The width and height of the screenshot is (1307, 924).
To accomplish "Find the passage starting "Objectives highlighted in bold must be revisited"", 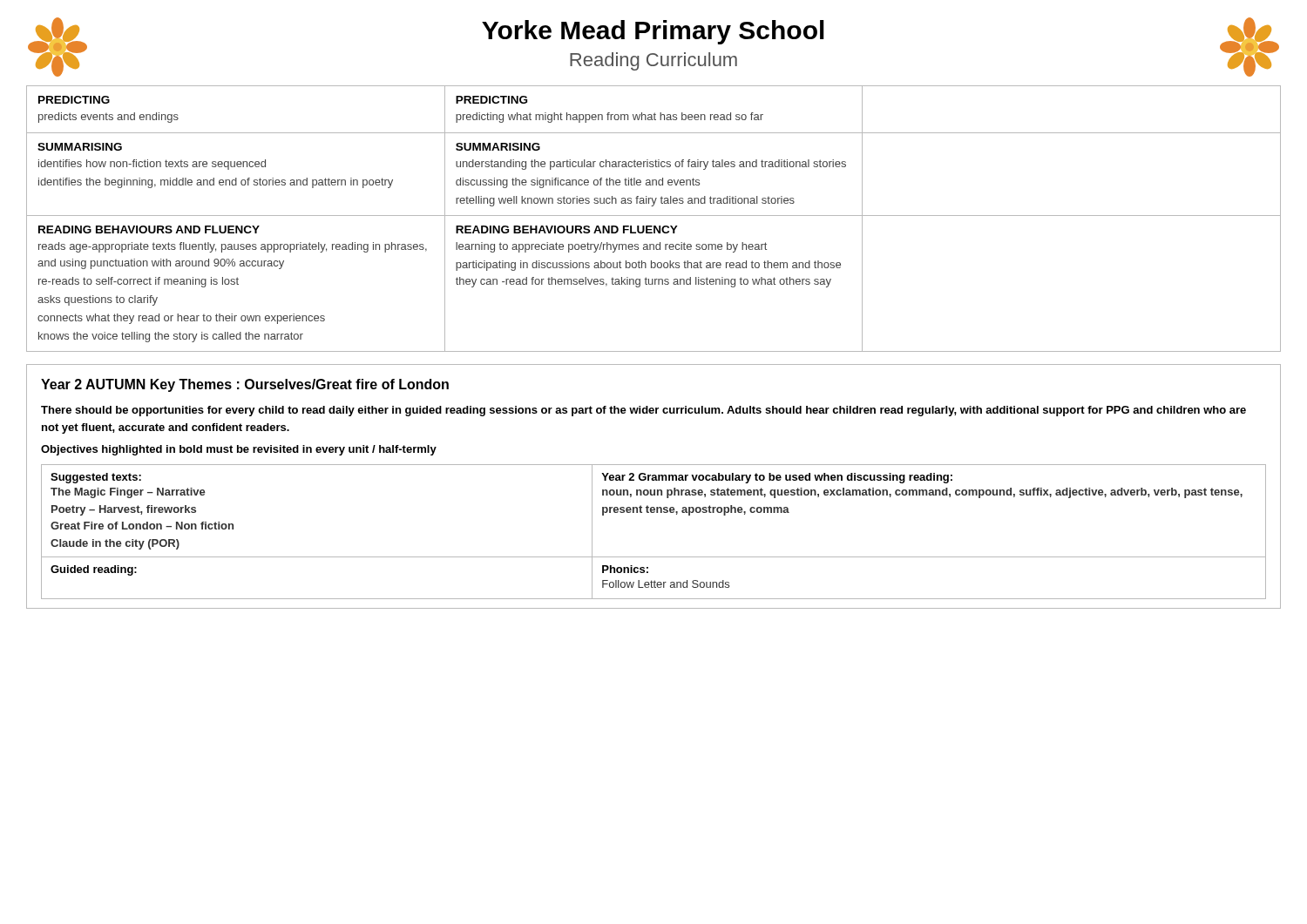I will coord(239,449).
